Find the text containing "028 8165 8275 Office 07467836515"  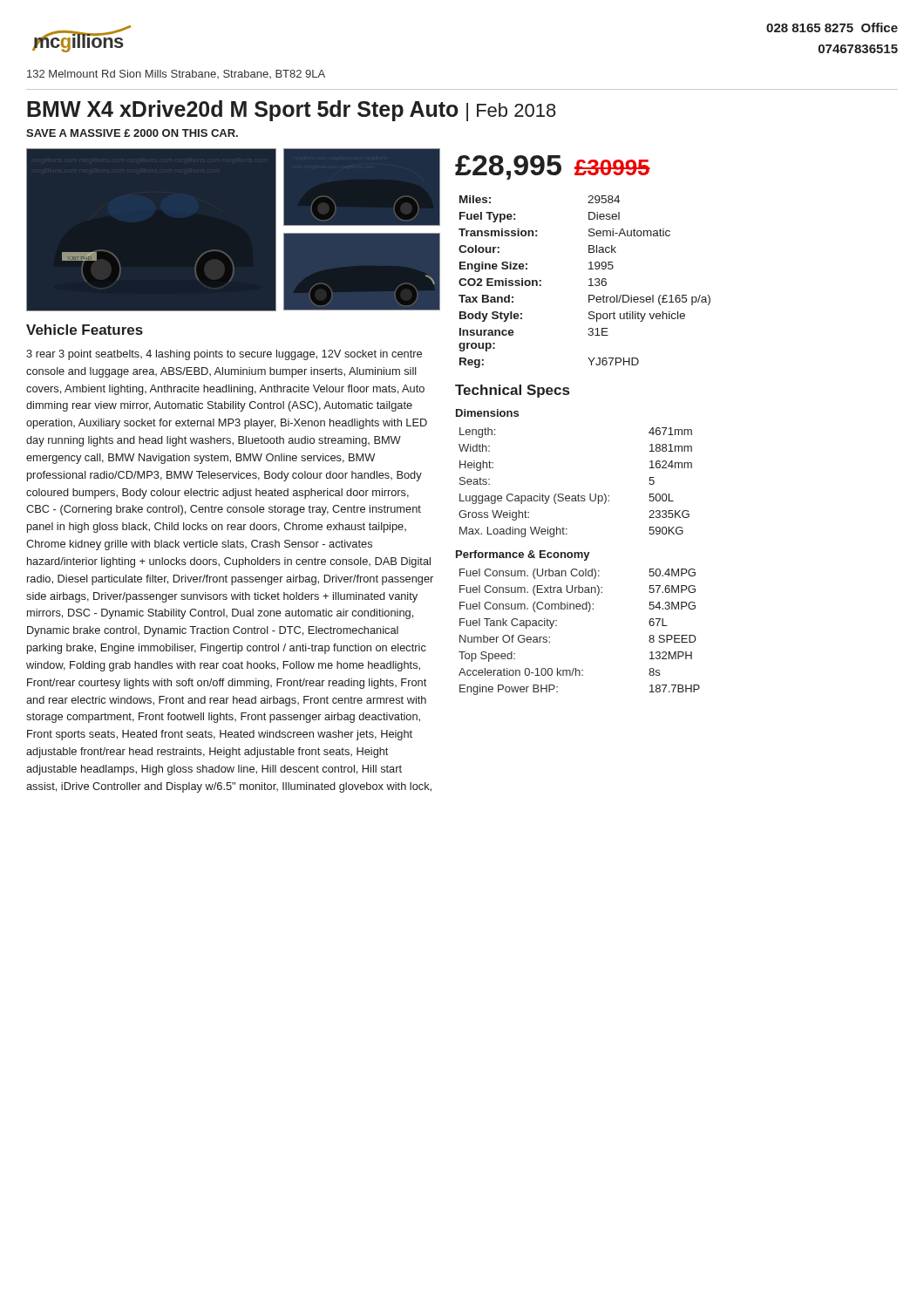point(832,38)
